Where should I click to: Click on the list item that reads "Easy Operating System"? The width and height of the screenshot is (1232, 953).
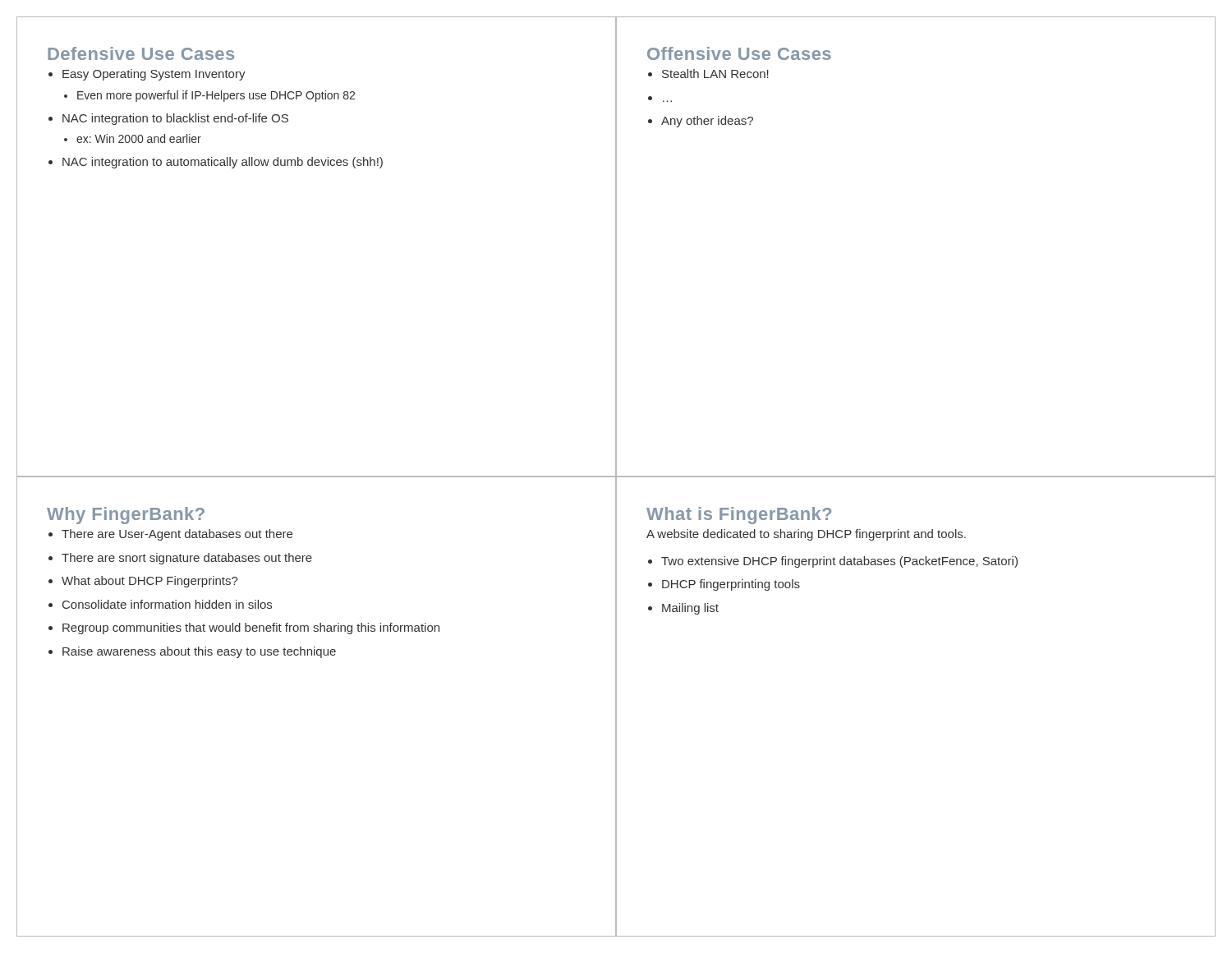pos(324,85)
